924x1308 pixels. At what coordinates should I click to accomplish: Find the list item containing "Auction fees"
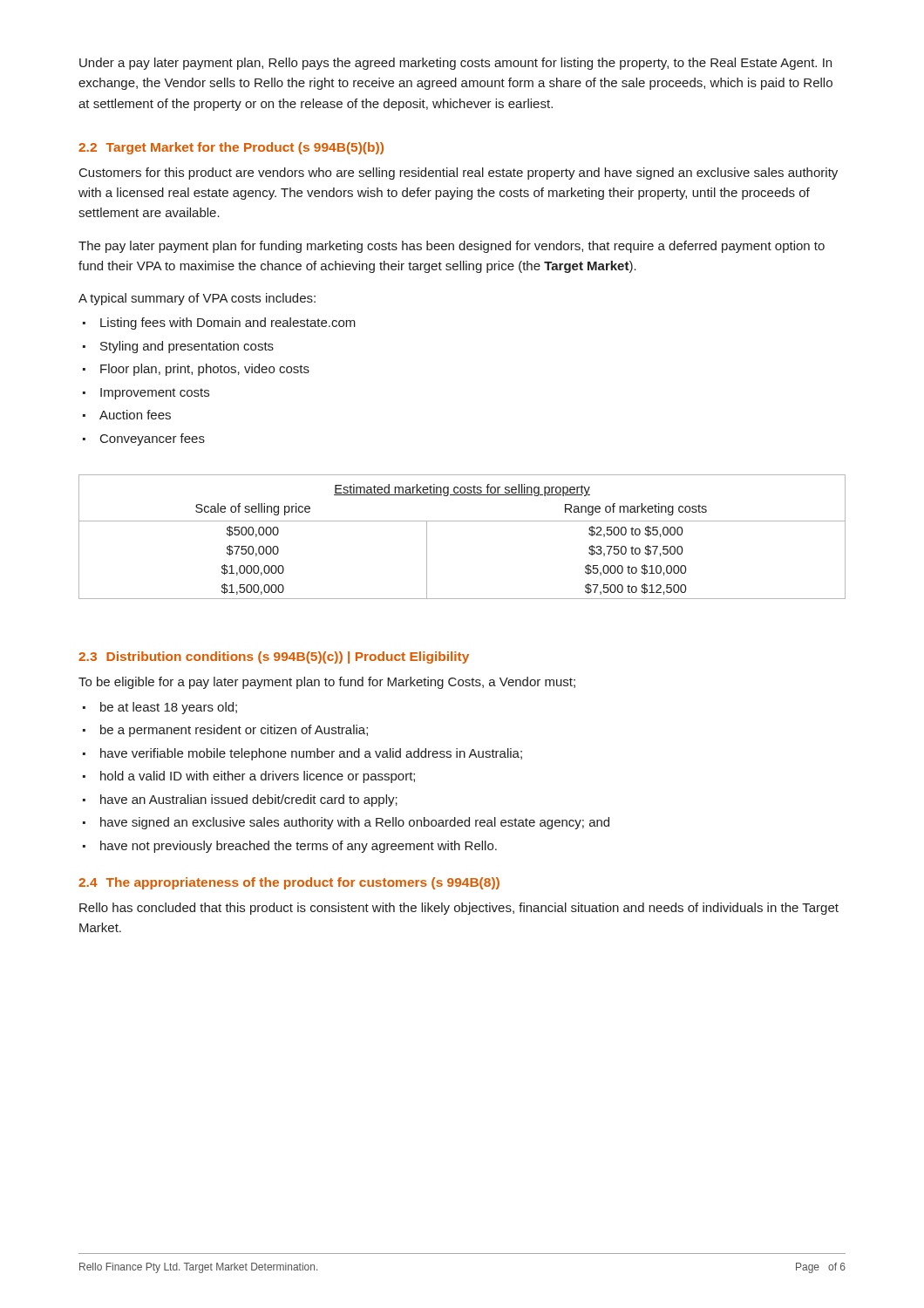[135, 415]
